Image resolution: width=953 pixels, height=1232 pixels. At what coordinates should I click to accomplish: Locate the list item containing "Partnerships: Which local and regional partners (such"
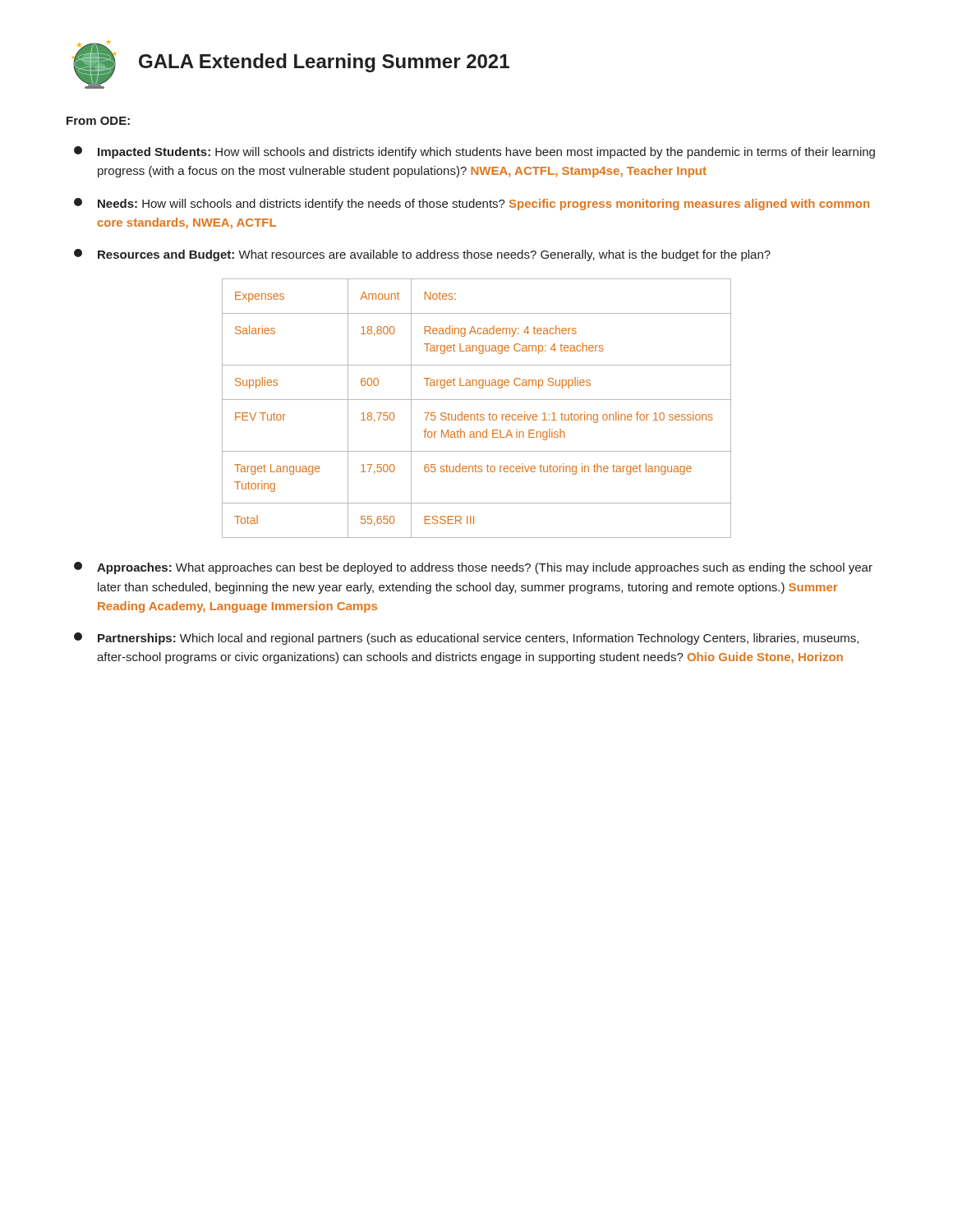(481, 647)
